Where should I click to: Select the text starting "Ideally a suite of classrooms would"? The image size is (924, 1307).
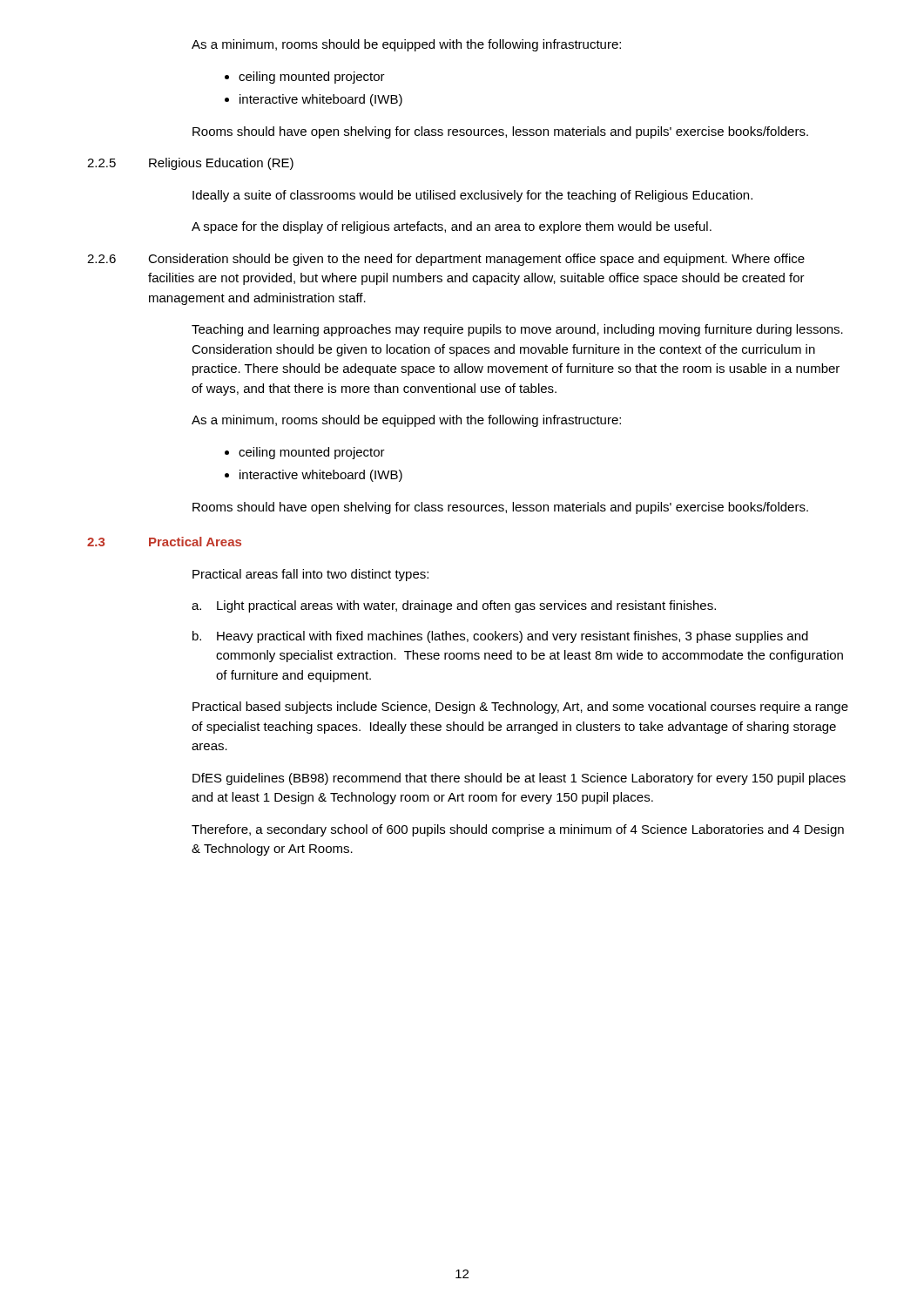pyautogui.click(x=473, y=194)
